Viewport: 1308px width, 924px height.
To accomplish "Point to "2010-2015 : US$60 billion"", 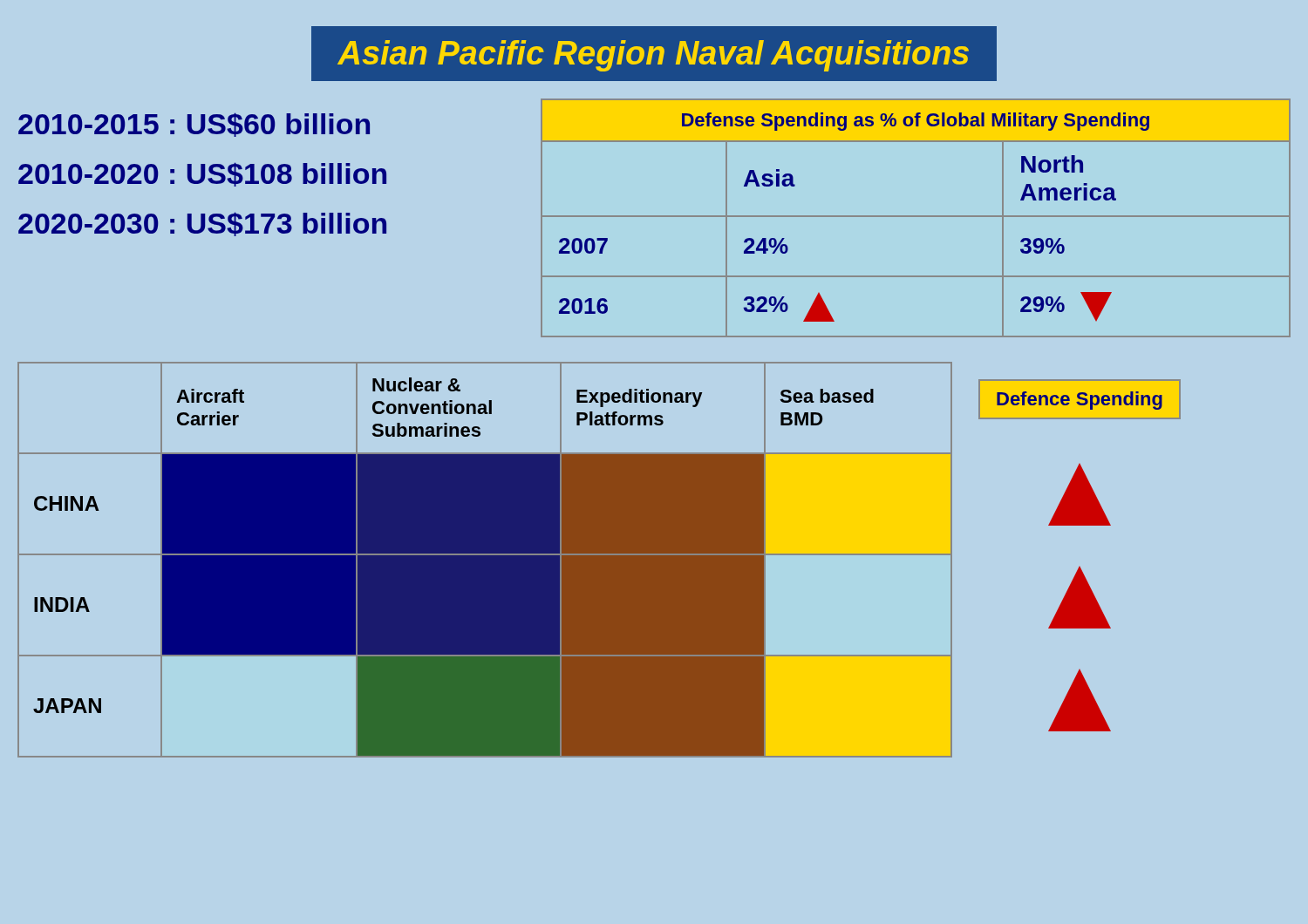I will click(x=195, y=124).
